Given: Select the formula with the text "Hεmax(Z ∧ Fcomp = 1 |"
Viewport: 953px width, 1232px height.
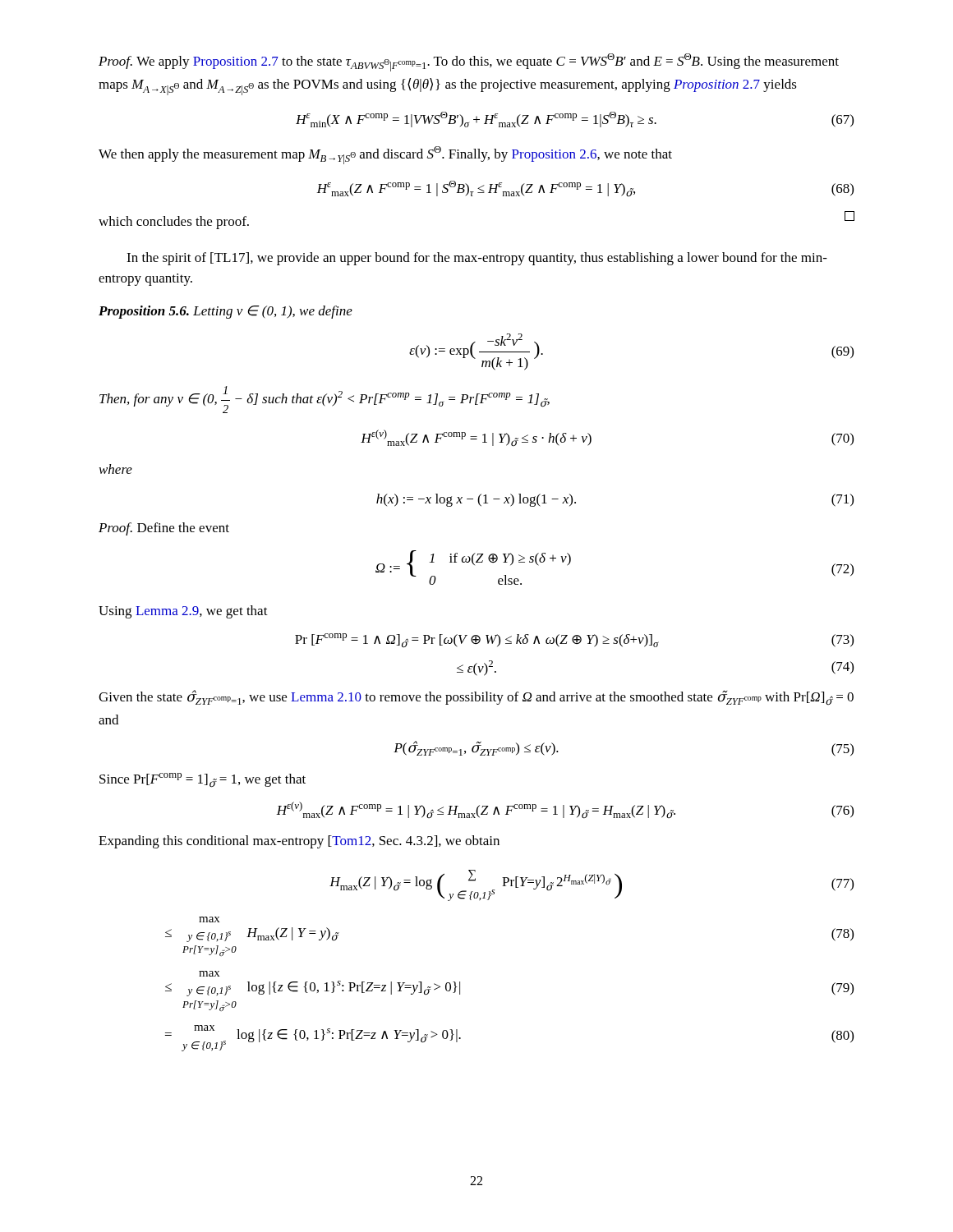Looking at the screenshot, I should pos(586,189).
